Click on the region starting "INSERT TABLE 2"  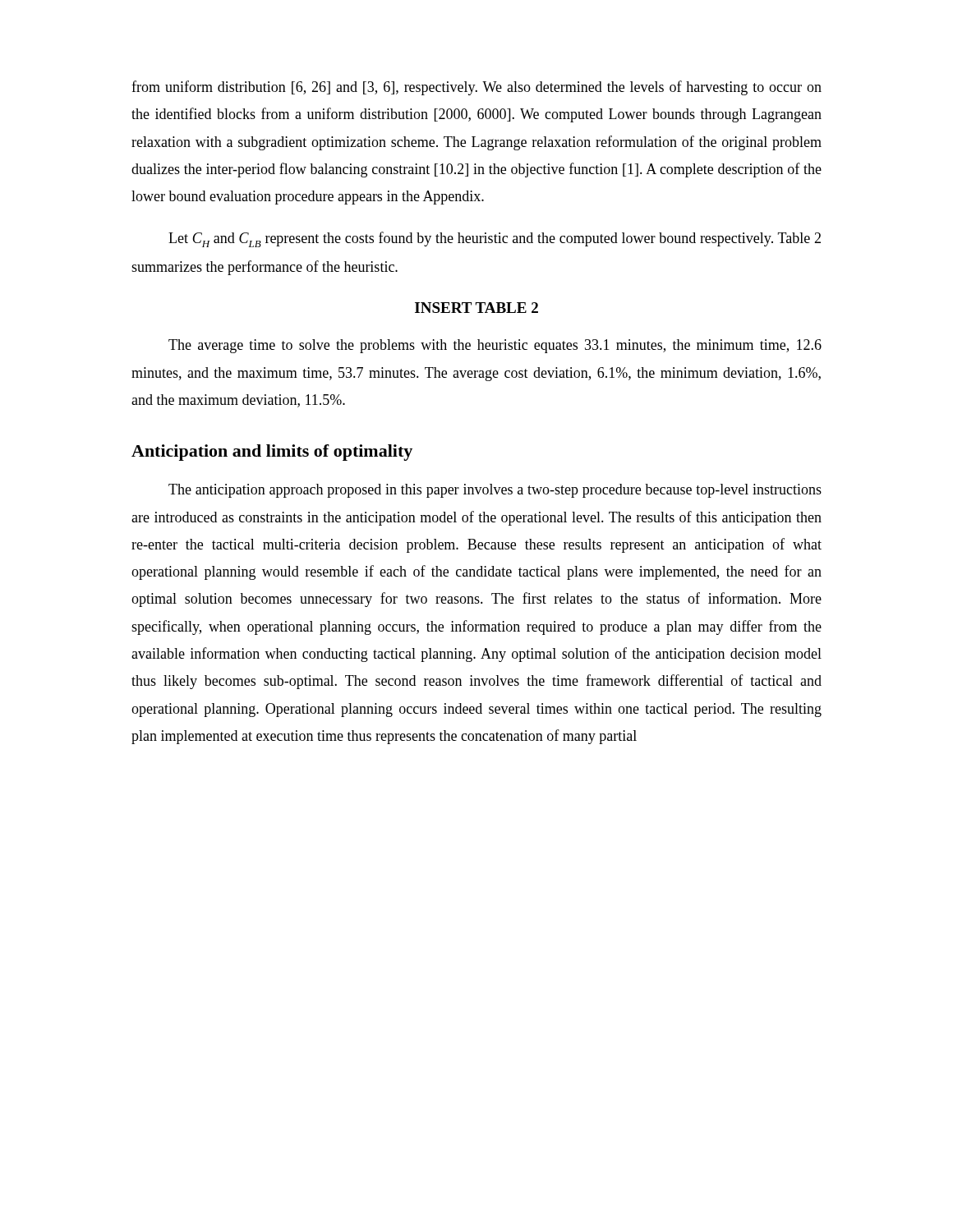point(476,308)
